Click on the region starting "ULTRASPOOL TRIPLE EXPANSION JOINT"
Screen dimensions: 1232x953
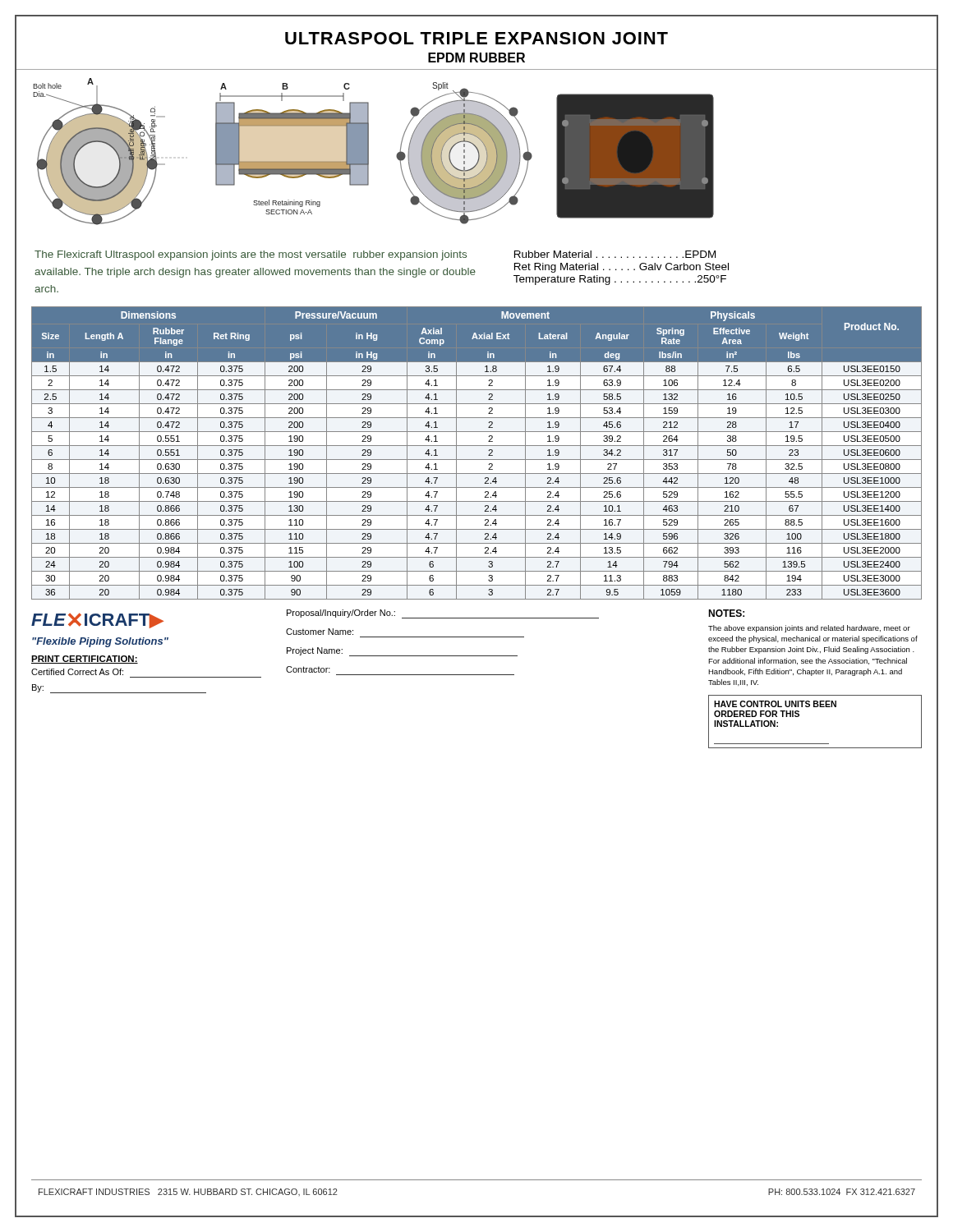(x=476, y=47)
